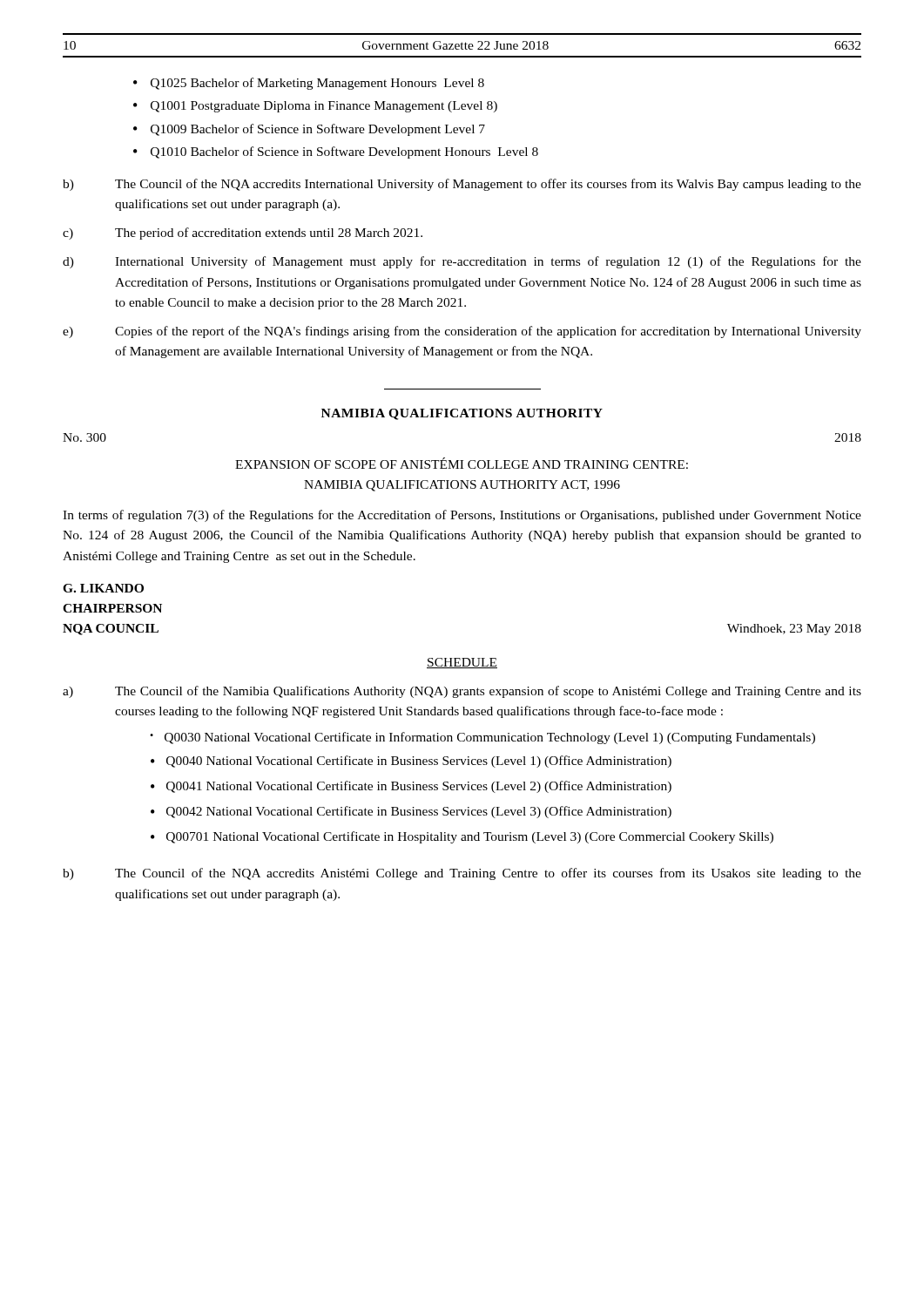
Task: Point to the text starting "No. 300 2018"
Action: 89,437
